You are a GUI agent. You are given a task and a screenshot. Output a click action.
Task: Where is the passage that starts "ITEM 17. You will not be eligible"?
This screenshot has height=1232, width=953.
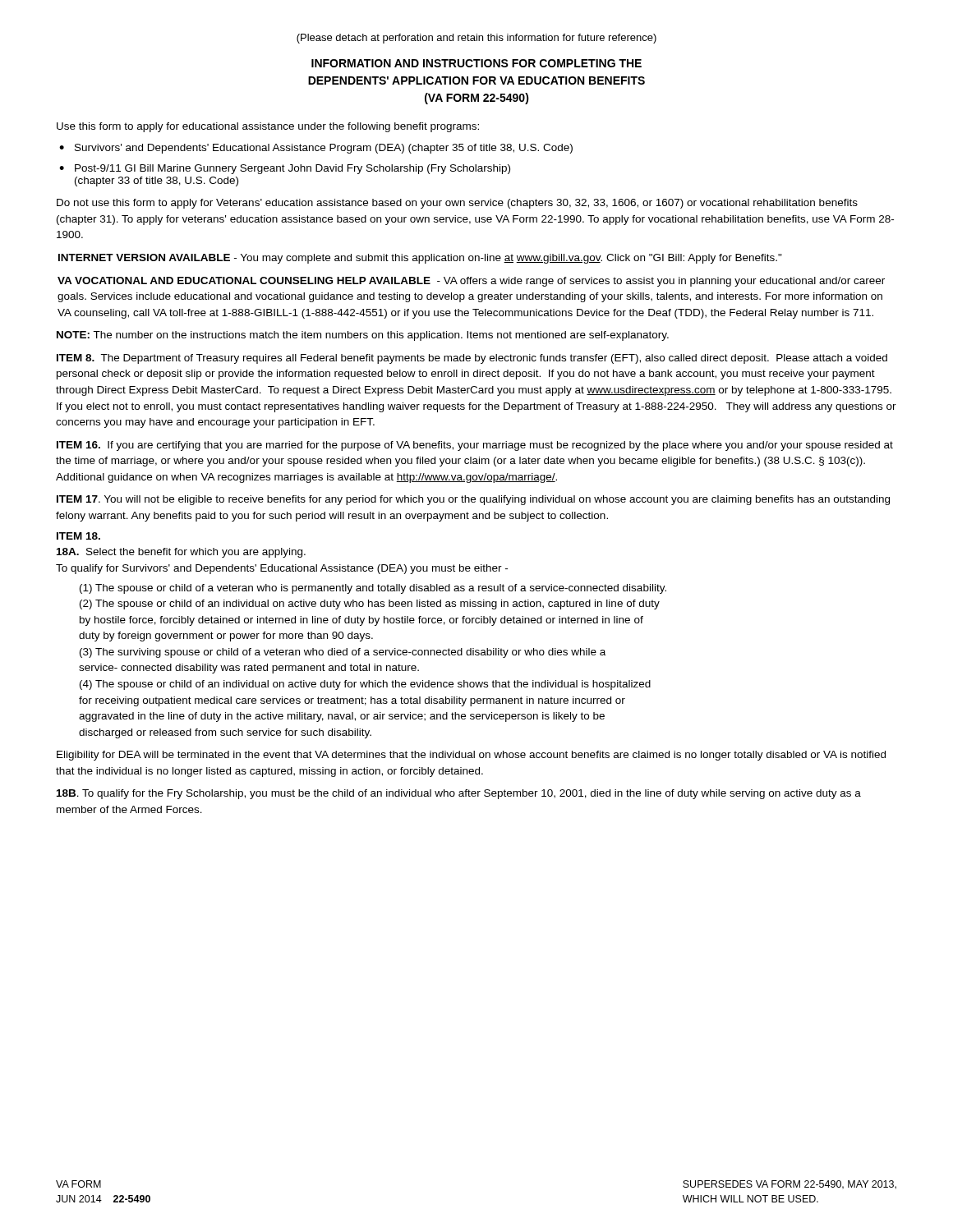pyautogui.click(x=473, y=507)
